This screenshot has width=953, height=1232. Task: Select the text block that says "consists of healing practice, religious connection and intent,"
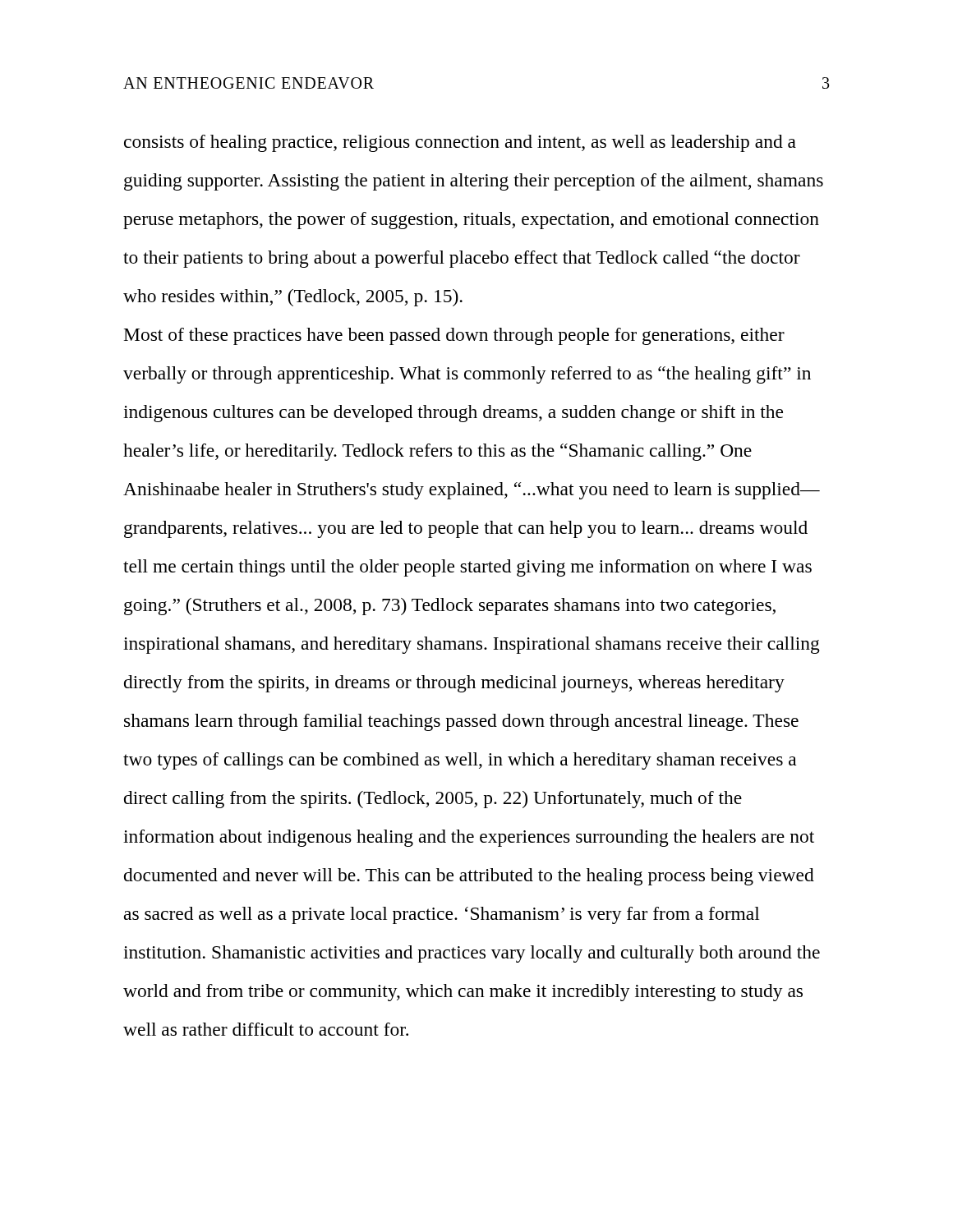(x=476, y=219)
